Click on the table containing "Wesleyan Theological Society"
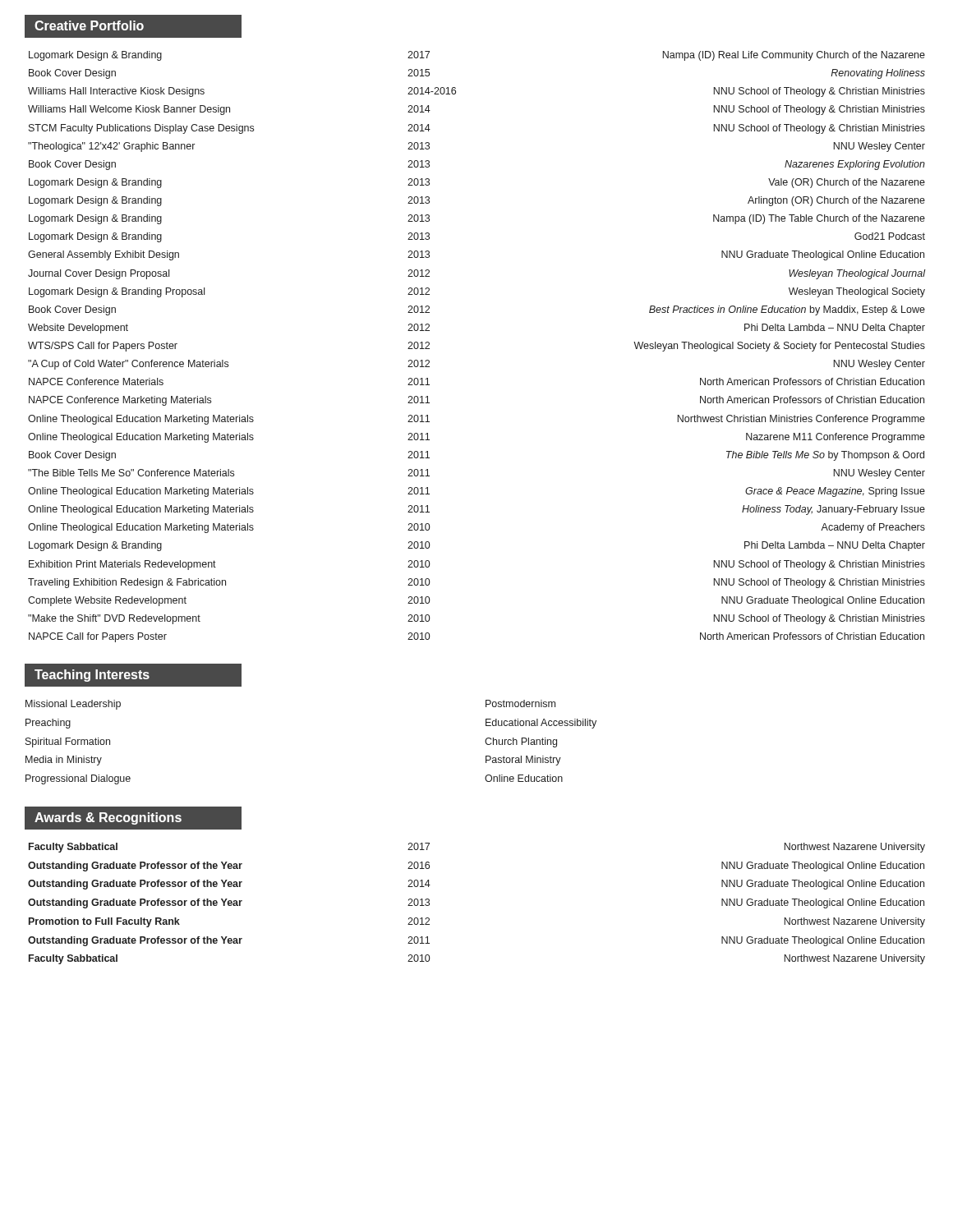The width and height of the screenshot is (953, 1232). [x=476, y=346]
